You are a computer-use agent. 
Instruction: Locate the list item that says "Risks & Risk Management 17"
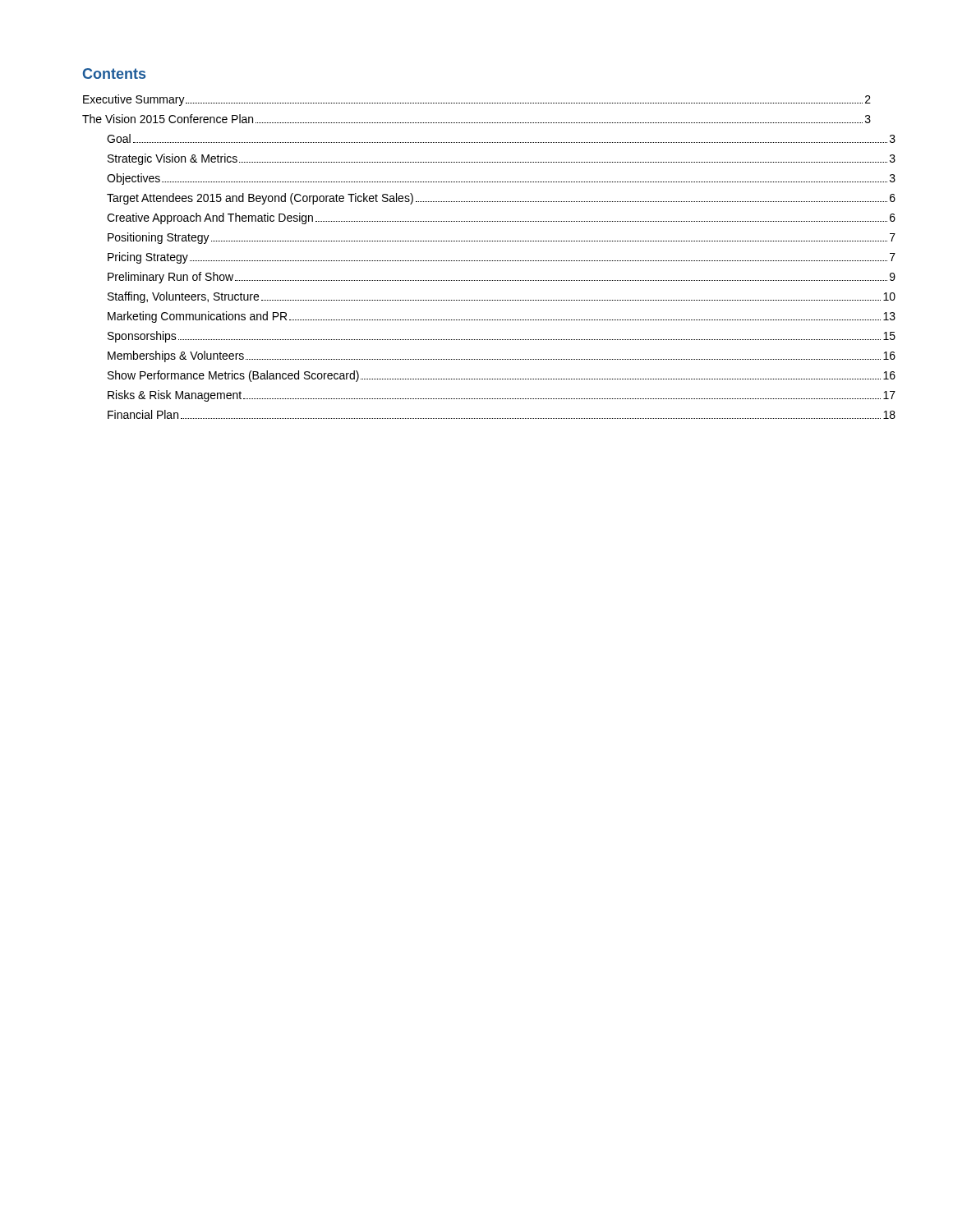[476, 395]
